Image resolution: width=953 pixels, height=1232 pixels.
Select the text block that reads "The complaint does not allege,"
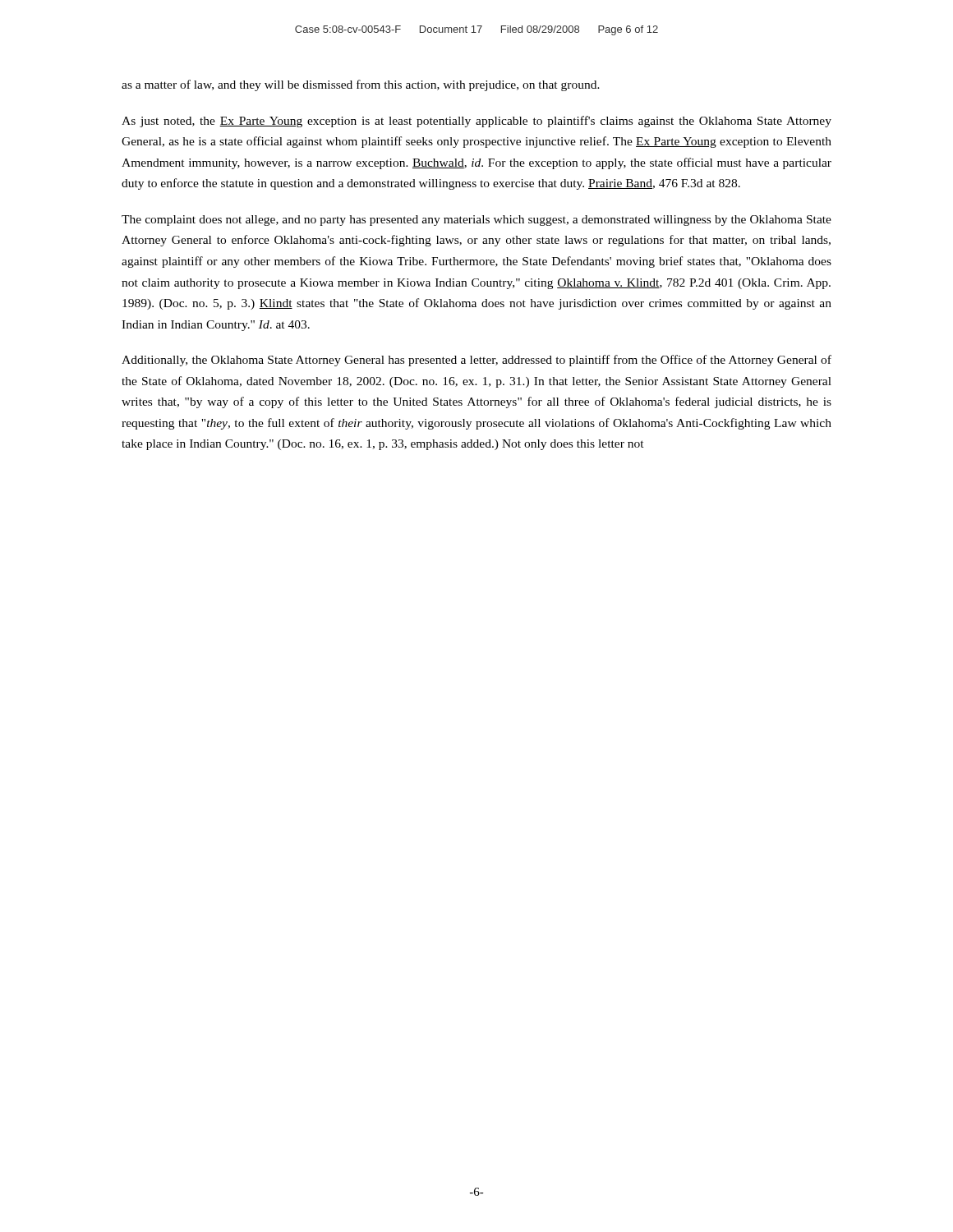(x=476, y=271)
